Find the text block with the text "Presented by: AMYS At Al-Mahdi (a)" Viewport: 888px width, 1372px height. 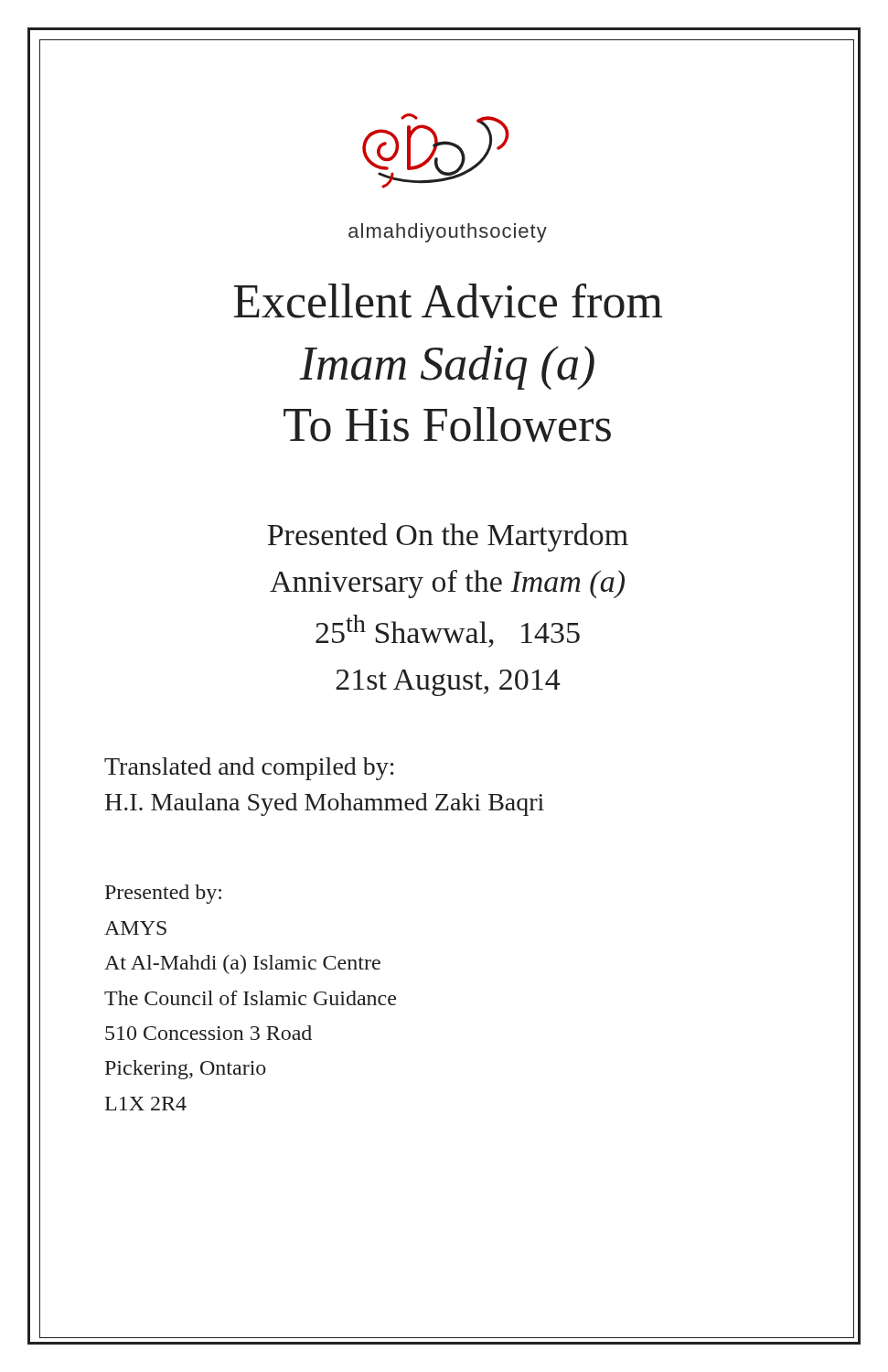(251, 998)
